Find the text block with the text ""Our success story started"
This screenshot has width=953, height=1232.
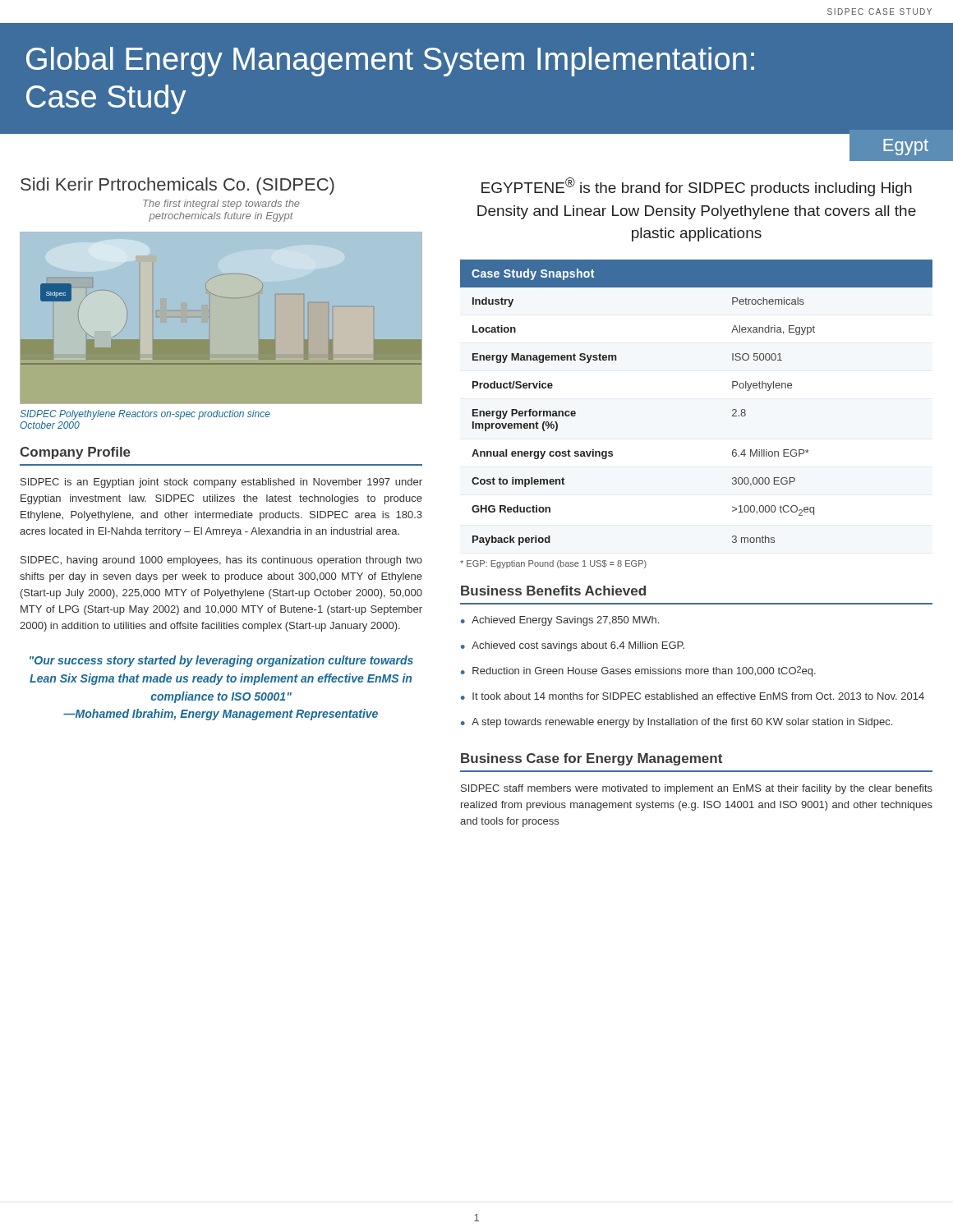click(x=221, y=687)
